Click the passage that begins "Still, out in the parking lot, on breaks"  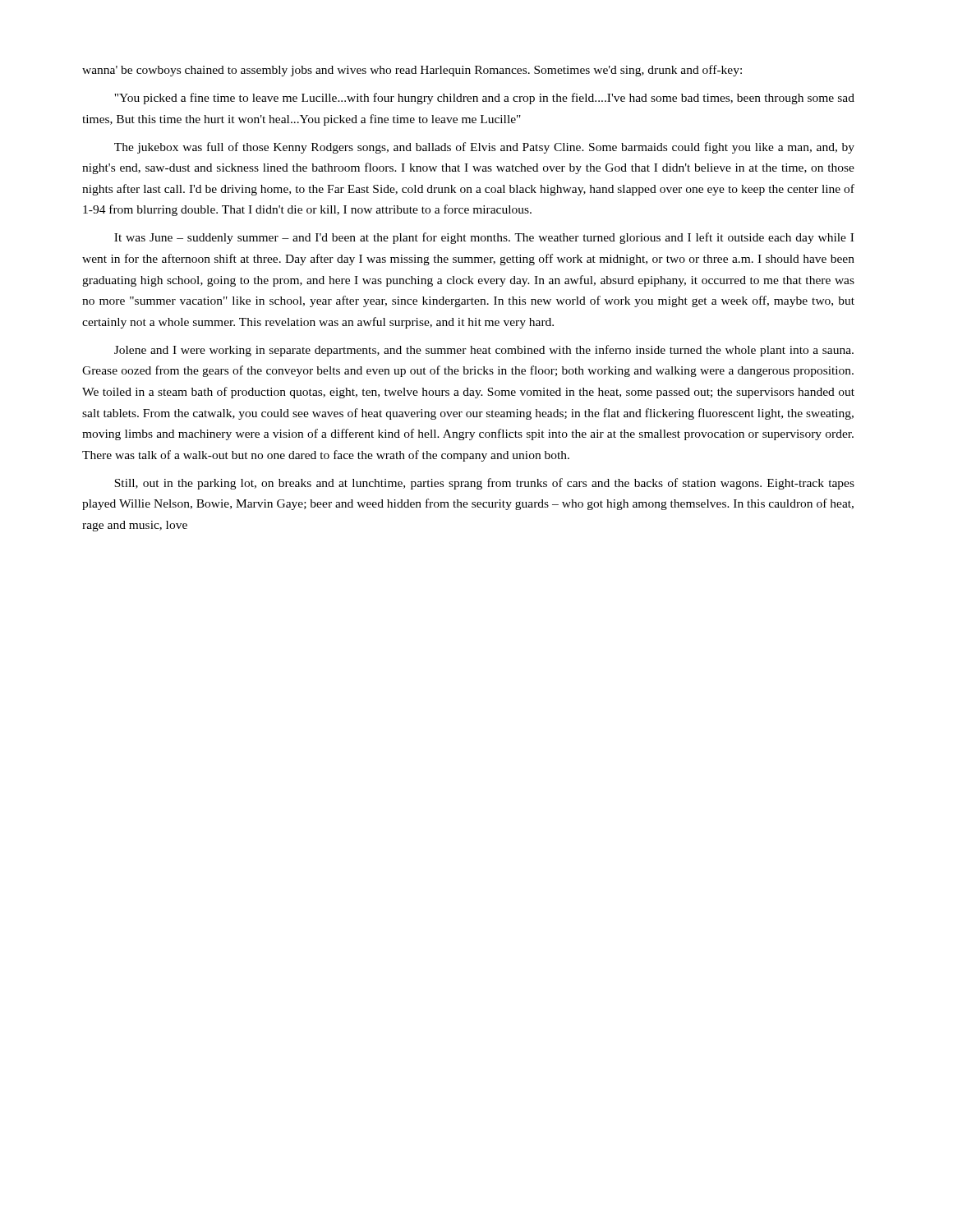coord(468,504)
